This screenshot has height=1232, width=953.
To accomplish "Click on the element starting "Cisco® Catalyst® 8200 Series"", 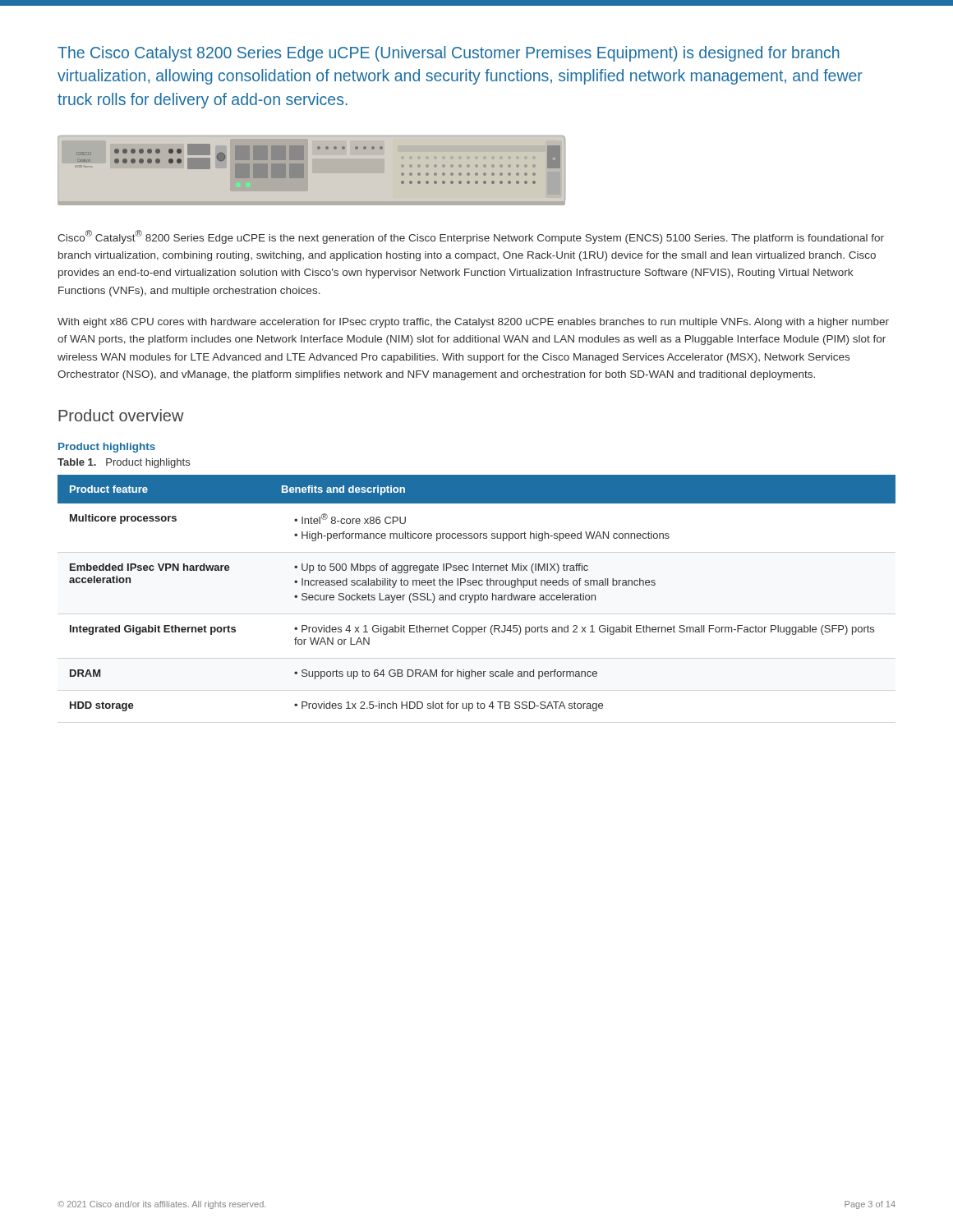I will tap(471, 262).
